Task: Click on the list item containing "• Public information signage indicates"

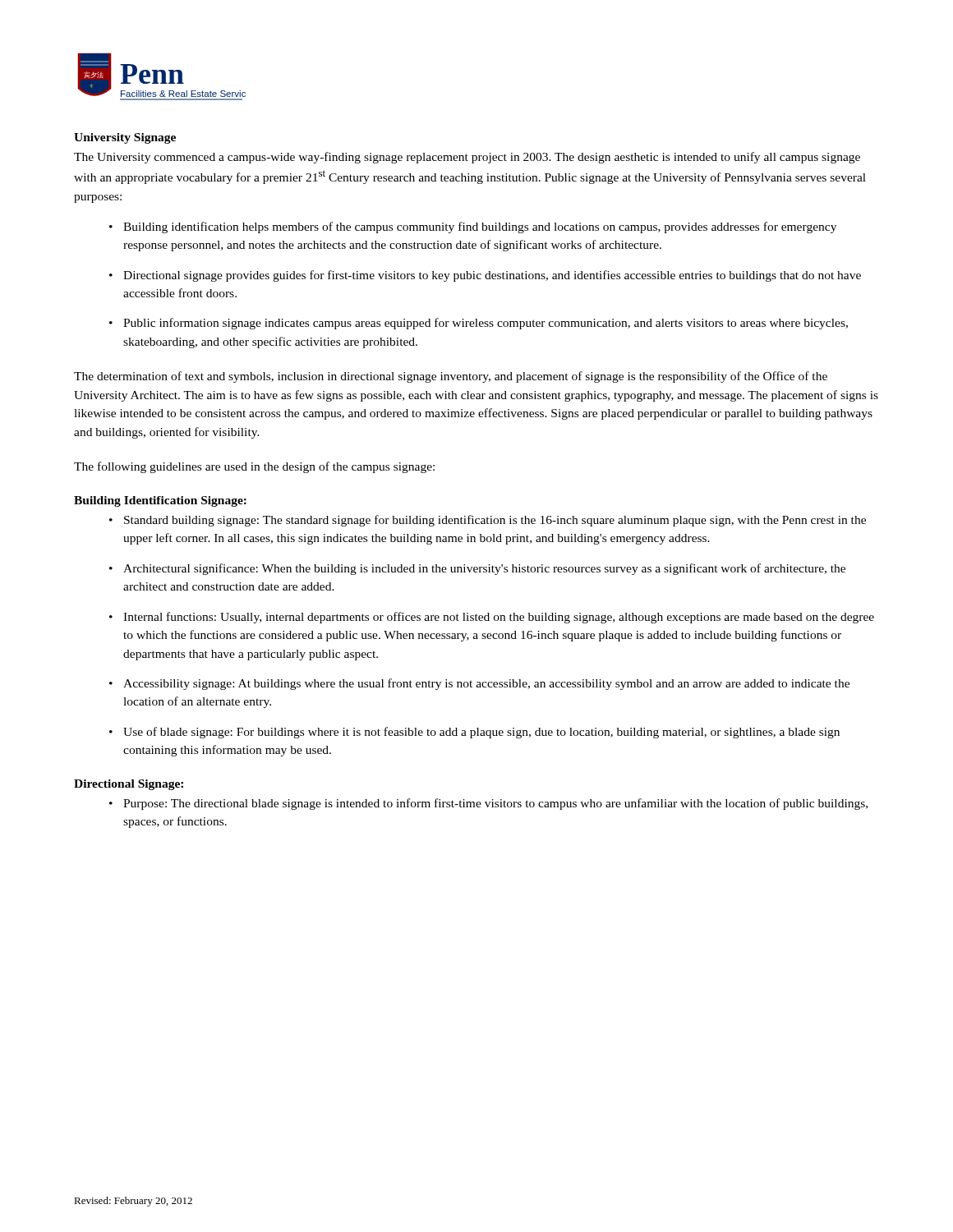Action: coord(478,331)
